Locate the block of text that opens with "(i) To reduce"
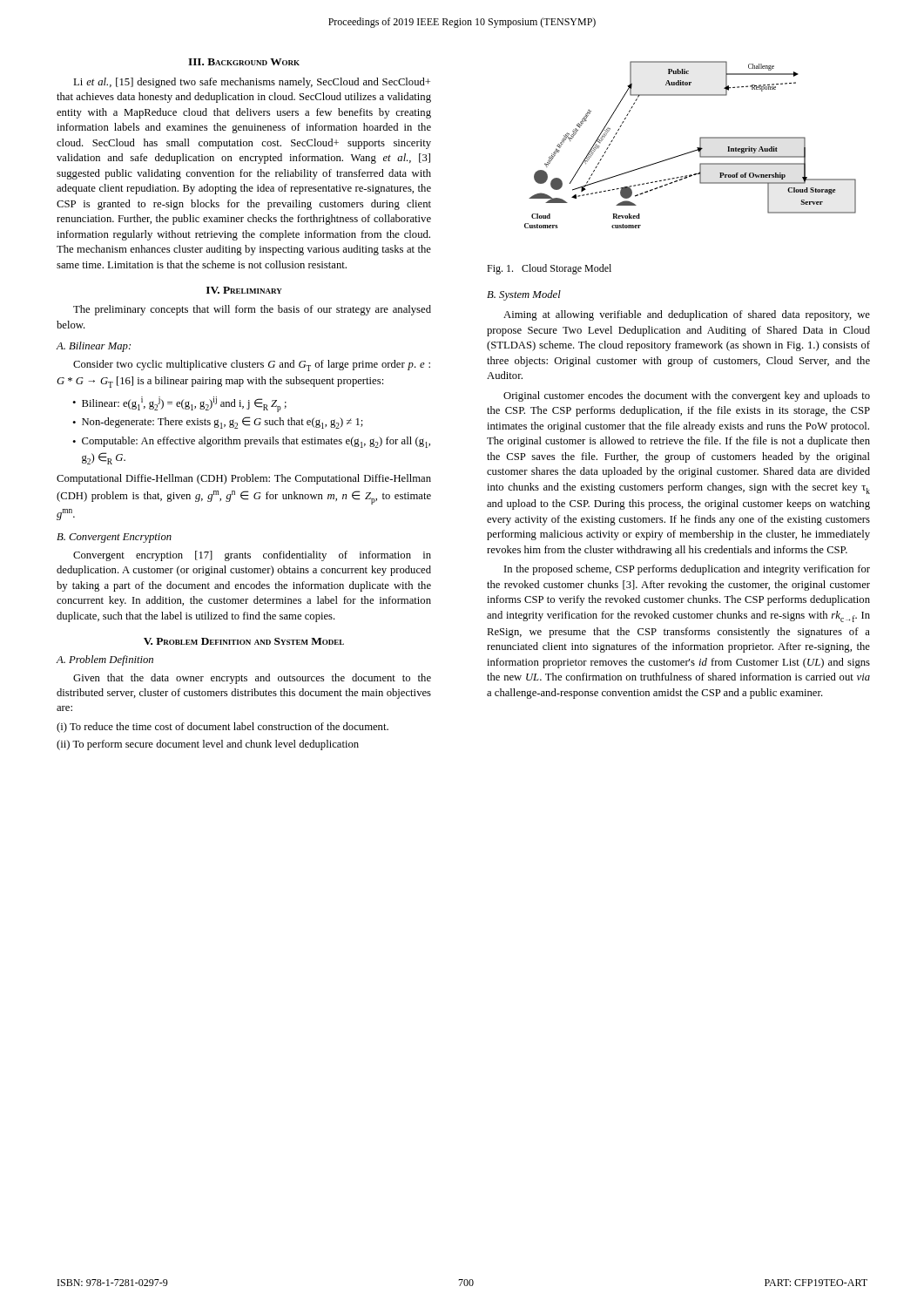The width and height of the screenshot is (924, 1307). (x=244, y=727)
